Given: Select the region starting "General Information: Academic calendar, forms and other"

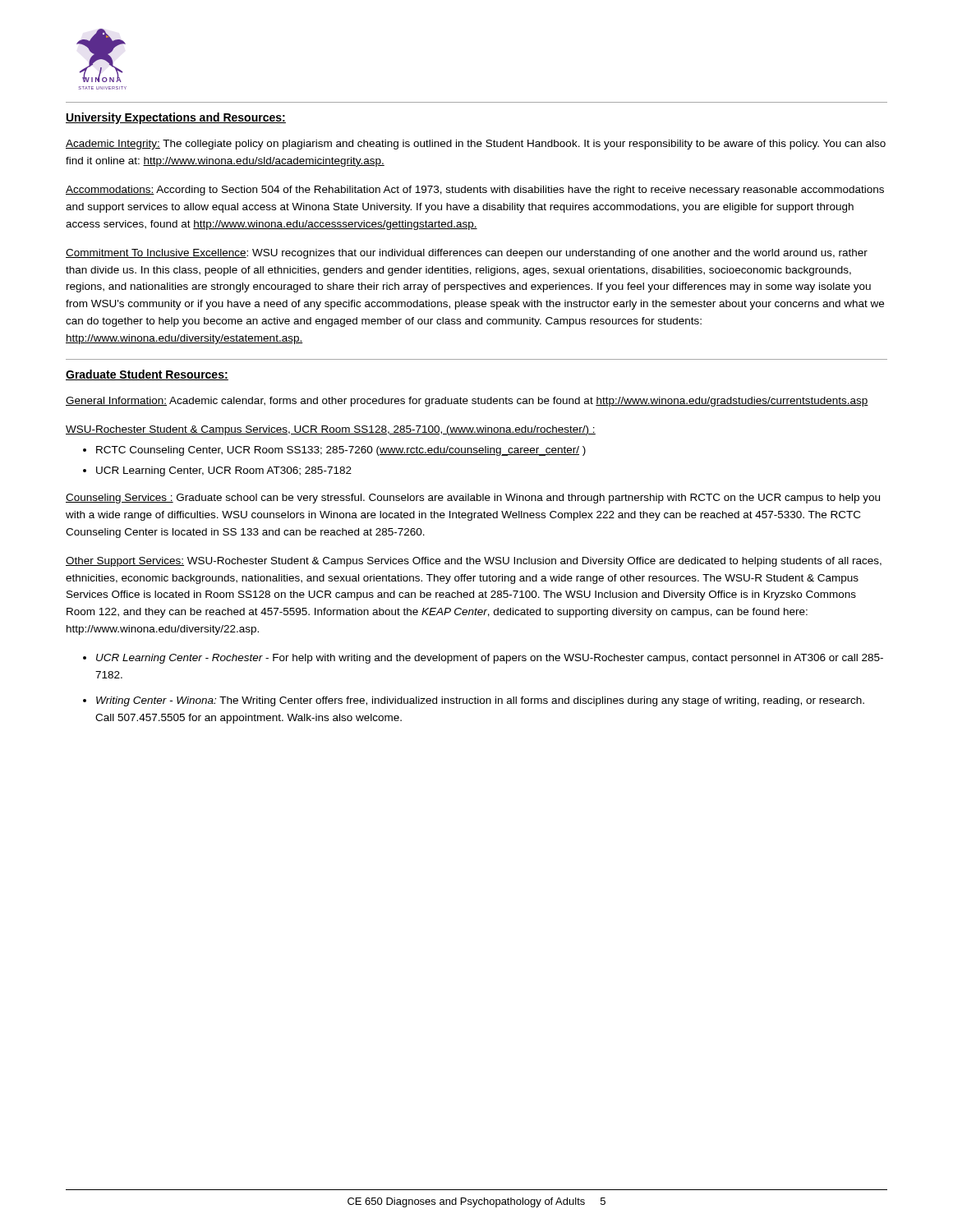Looking at the screenshot, I should point(467,401).
